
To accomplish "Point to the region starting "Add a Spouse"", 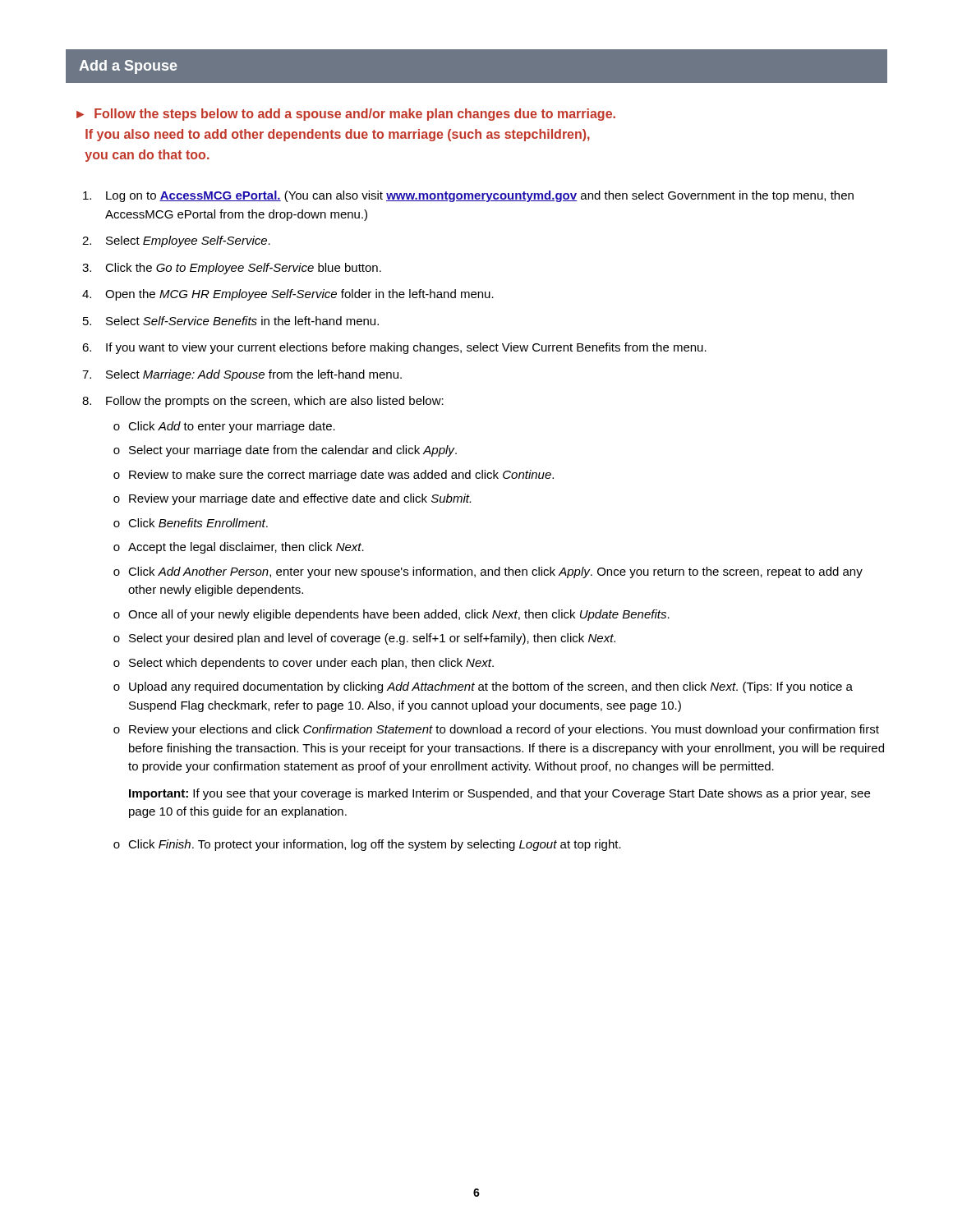I will point(128,66).
